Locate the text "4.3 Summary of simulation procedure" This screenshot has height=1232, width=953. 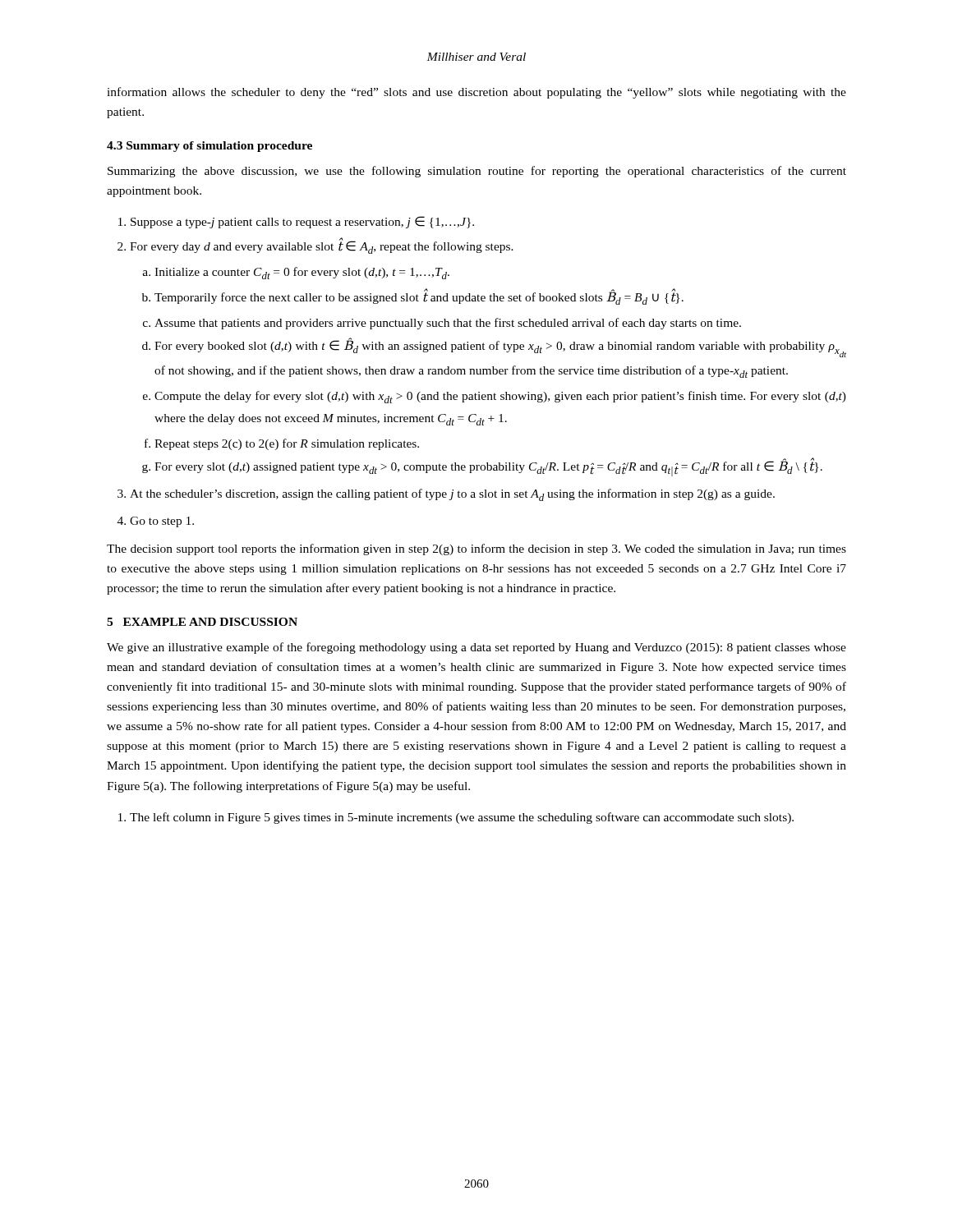[210, 145]
